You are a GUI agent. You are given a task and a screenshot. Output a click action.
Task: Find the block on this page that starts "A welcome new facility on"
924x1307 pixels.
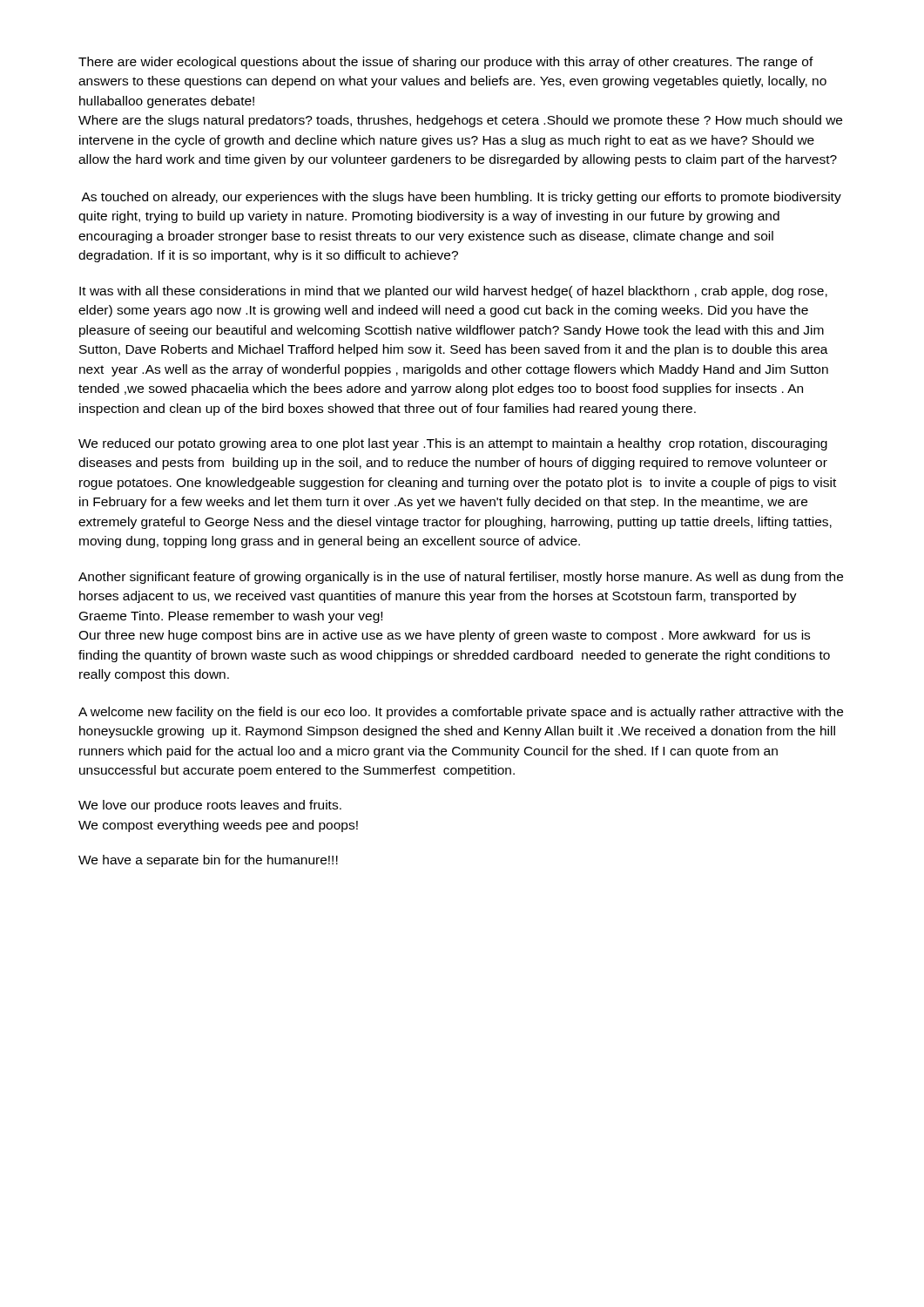(461, 740)
